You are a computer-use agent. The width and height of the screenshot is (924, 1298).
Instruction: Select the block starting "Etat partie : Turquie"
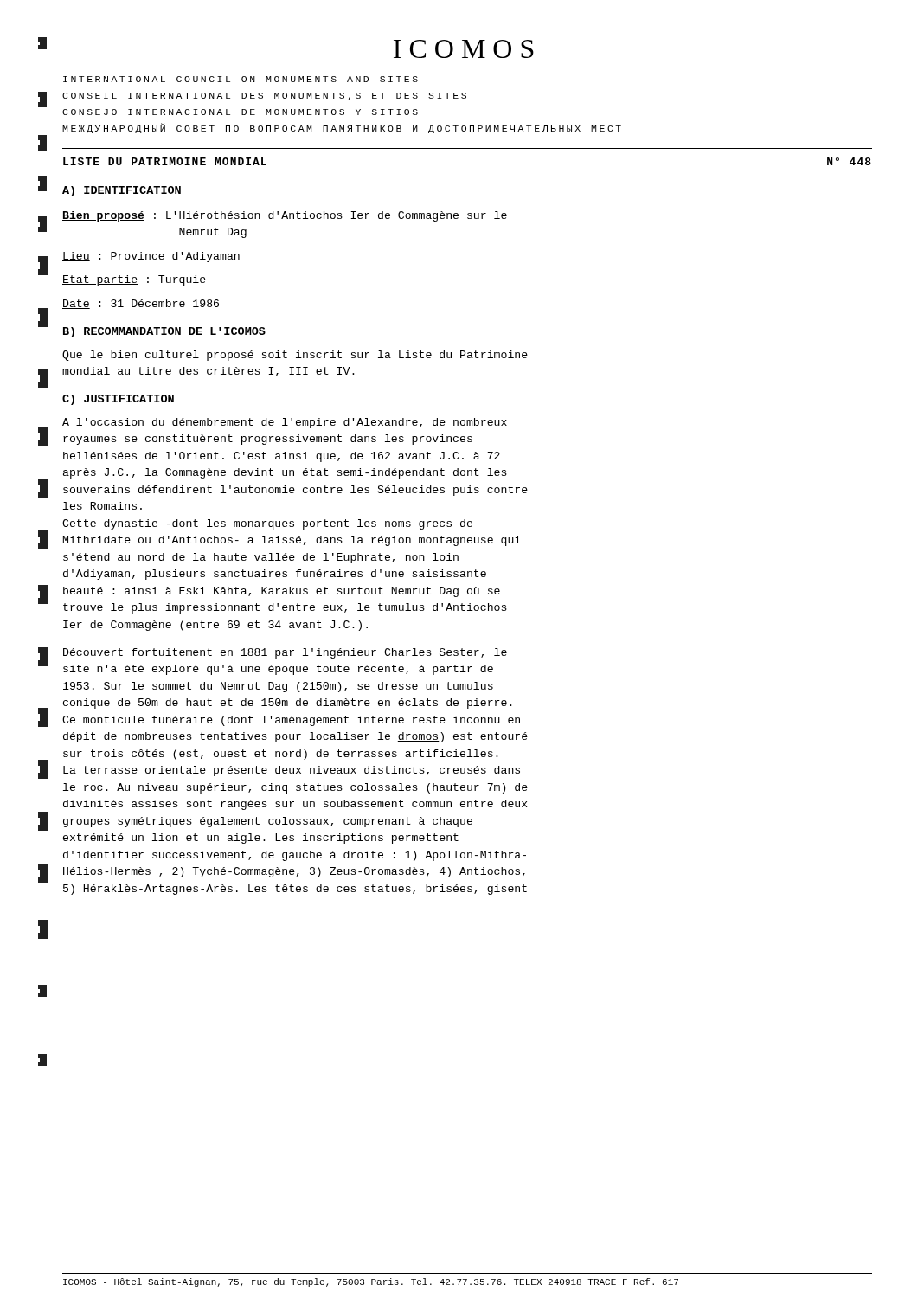[134, 280]
